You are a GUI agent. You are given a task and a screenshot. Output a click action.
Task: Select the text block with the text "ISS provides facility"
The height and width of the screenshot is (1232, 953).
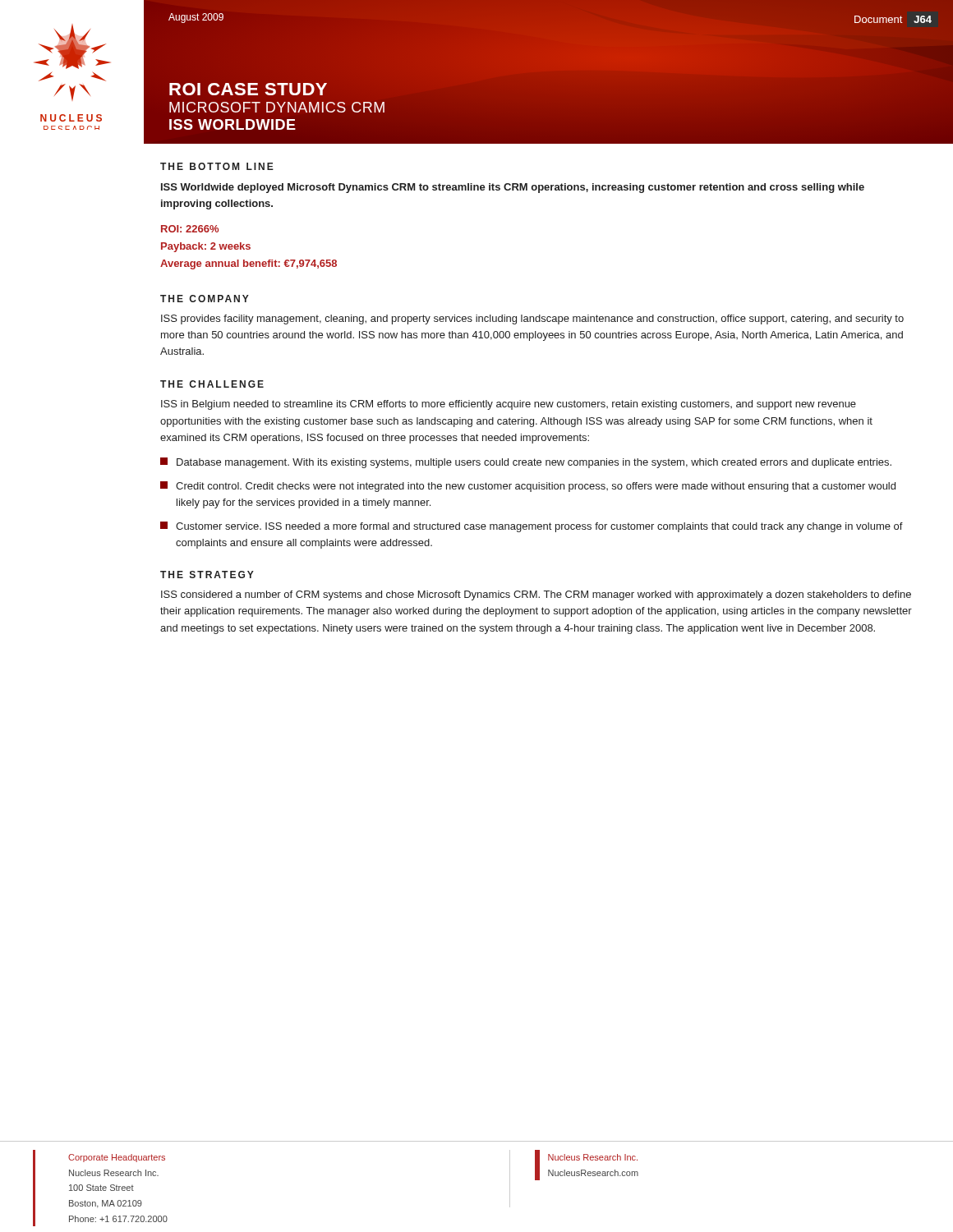point(532,335)
